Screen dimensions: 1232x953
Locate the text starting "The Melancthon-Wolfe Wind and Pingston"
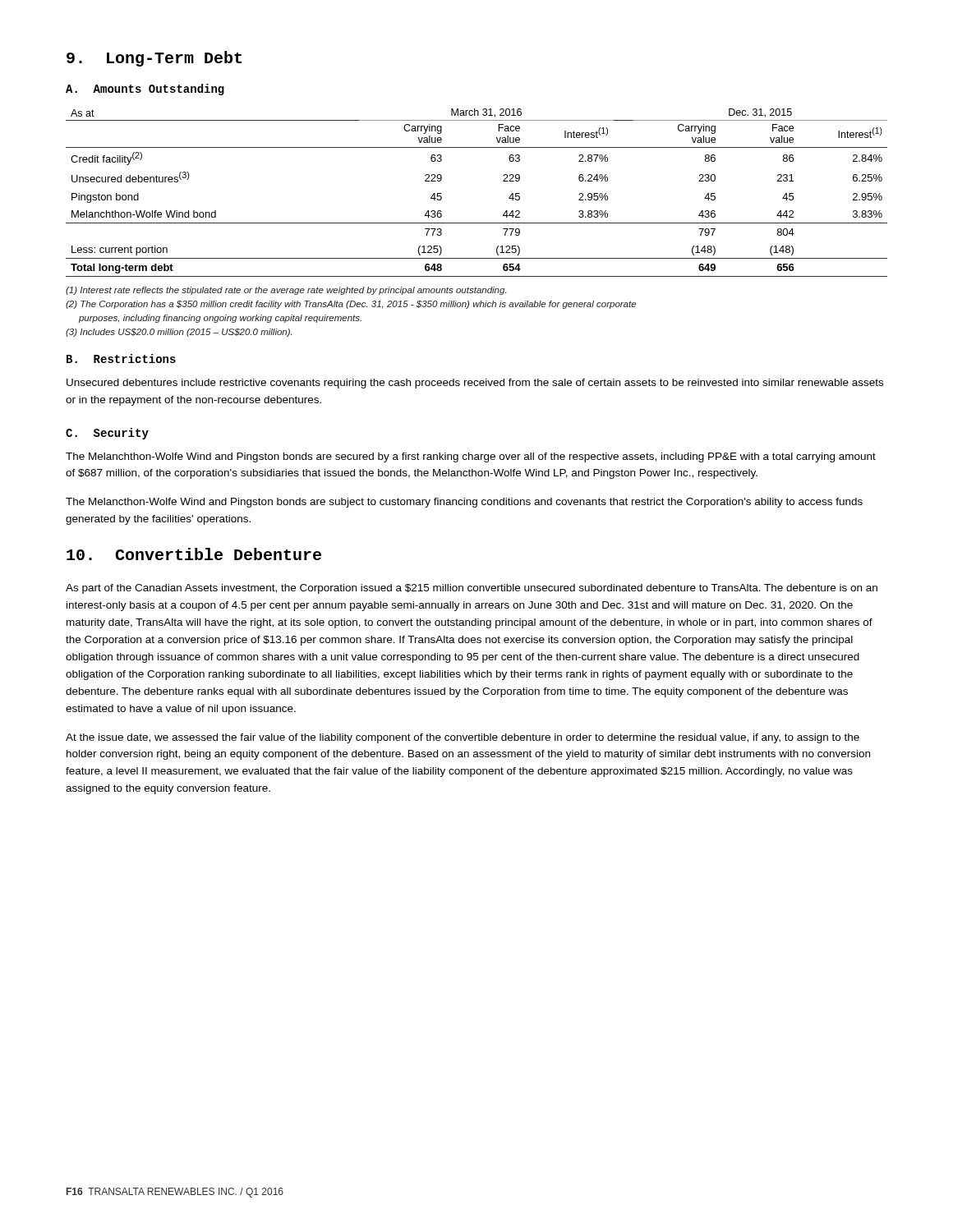click(x=464, y=510)
